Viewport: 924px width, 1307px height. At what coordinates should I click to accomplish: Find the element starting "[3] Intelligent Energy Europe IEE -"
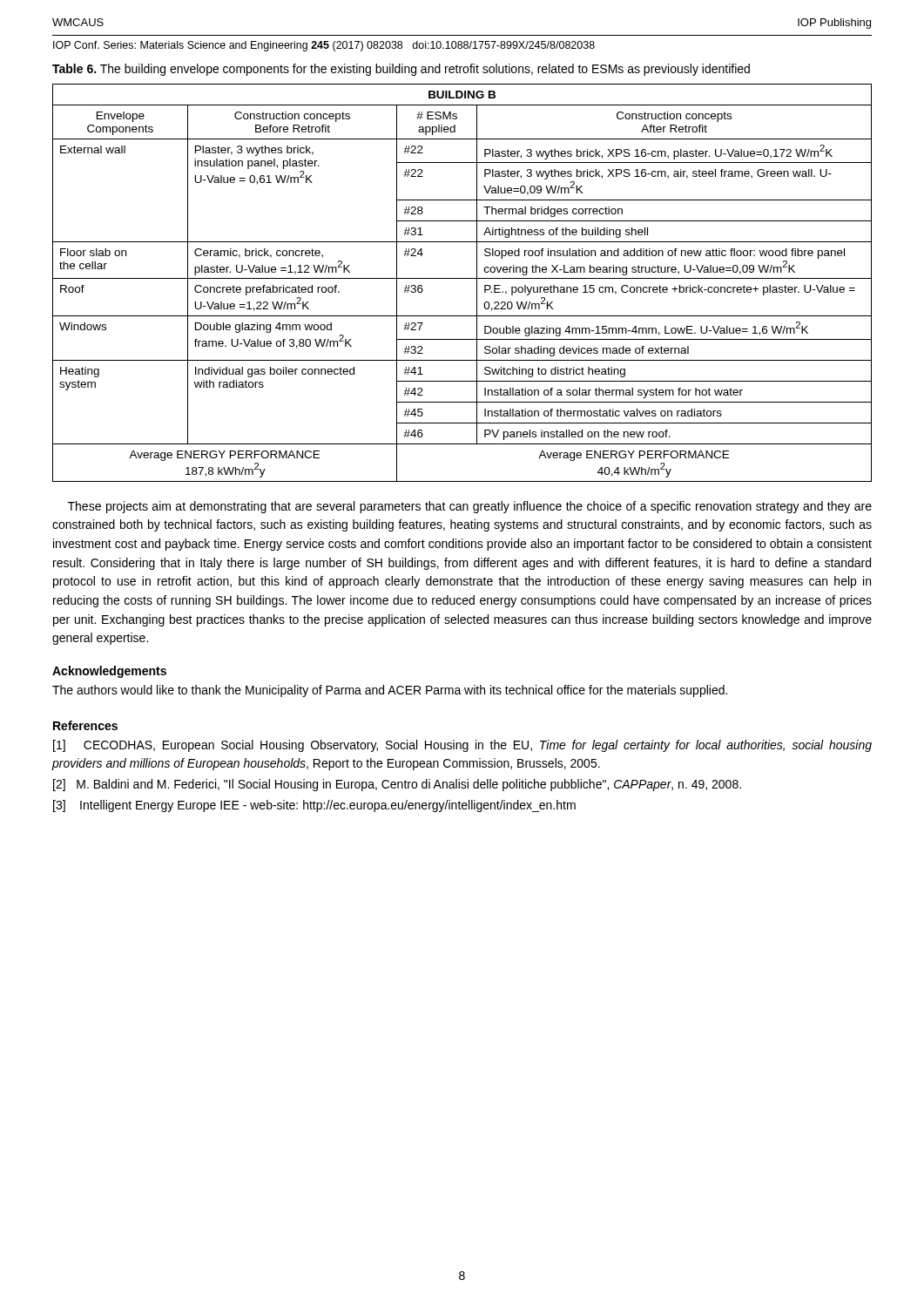tap(314, 805)
